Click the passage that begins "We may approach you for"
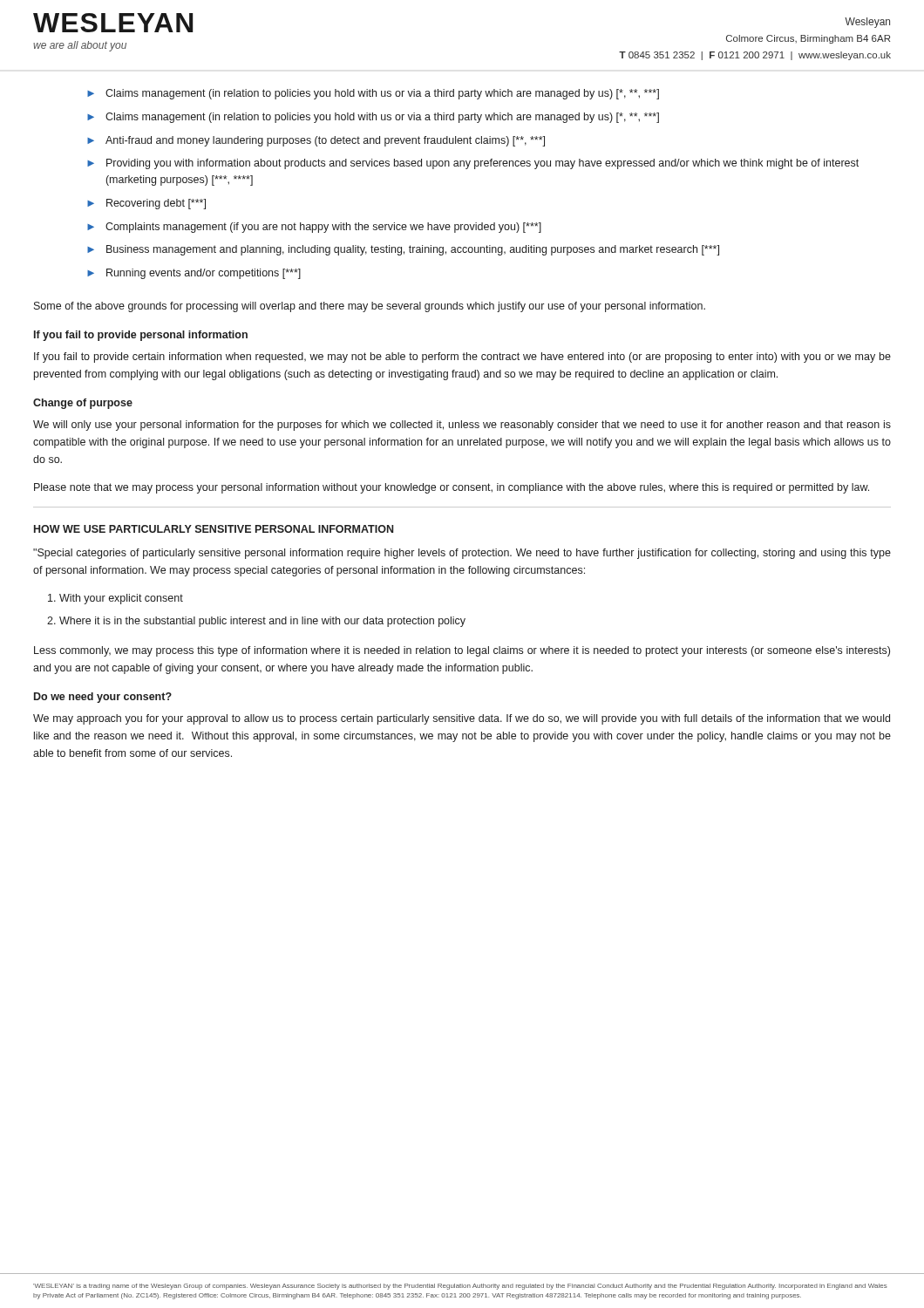Viewport: 924px width, 1308px height. tap(462, 736)
